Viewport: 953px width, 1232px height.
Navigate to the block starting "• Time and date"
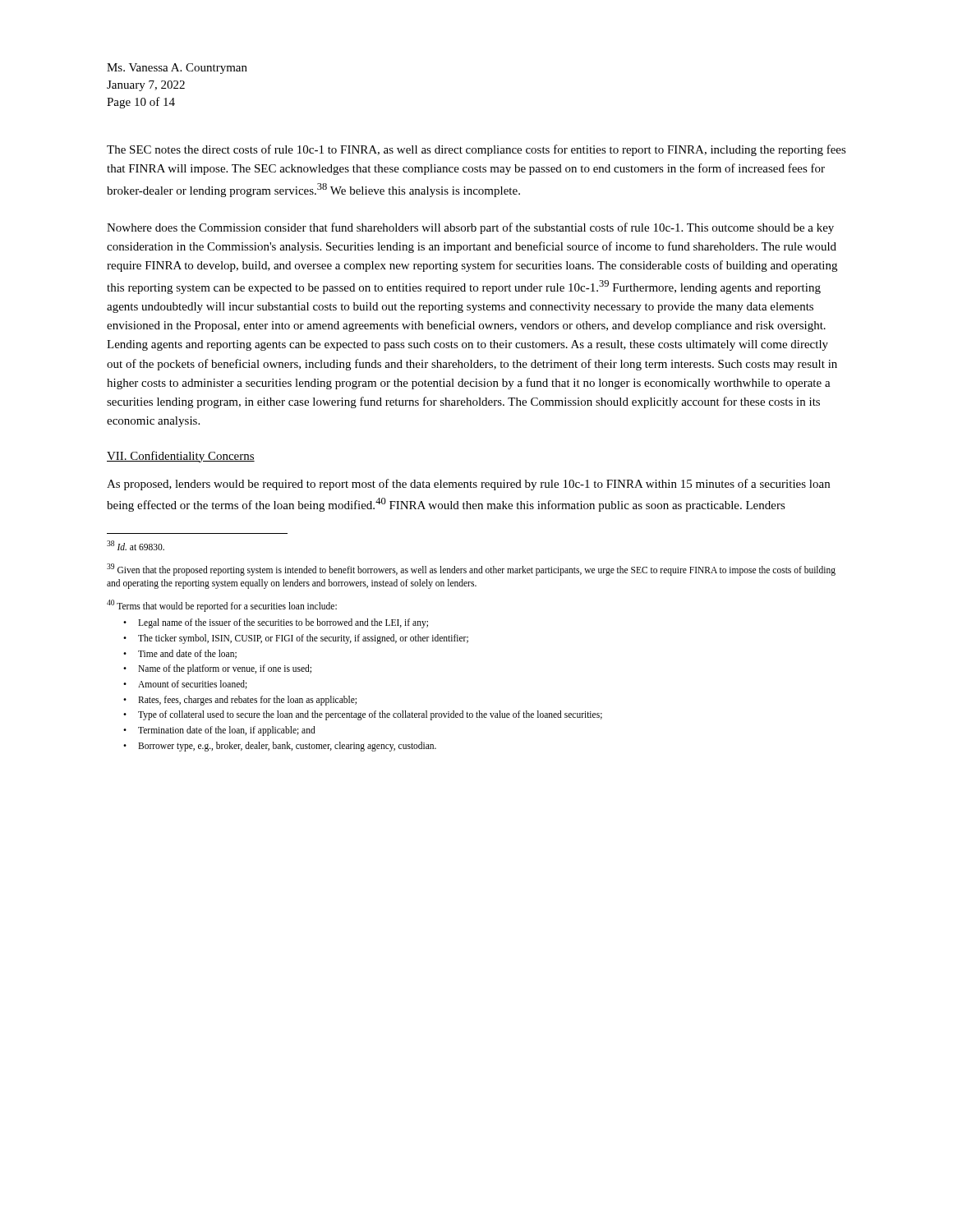click(x=180, y=654)
